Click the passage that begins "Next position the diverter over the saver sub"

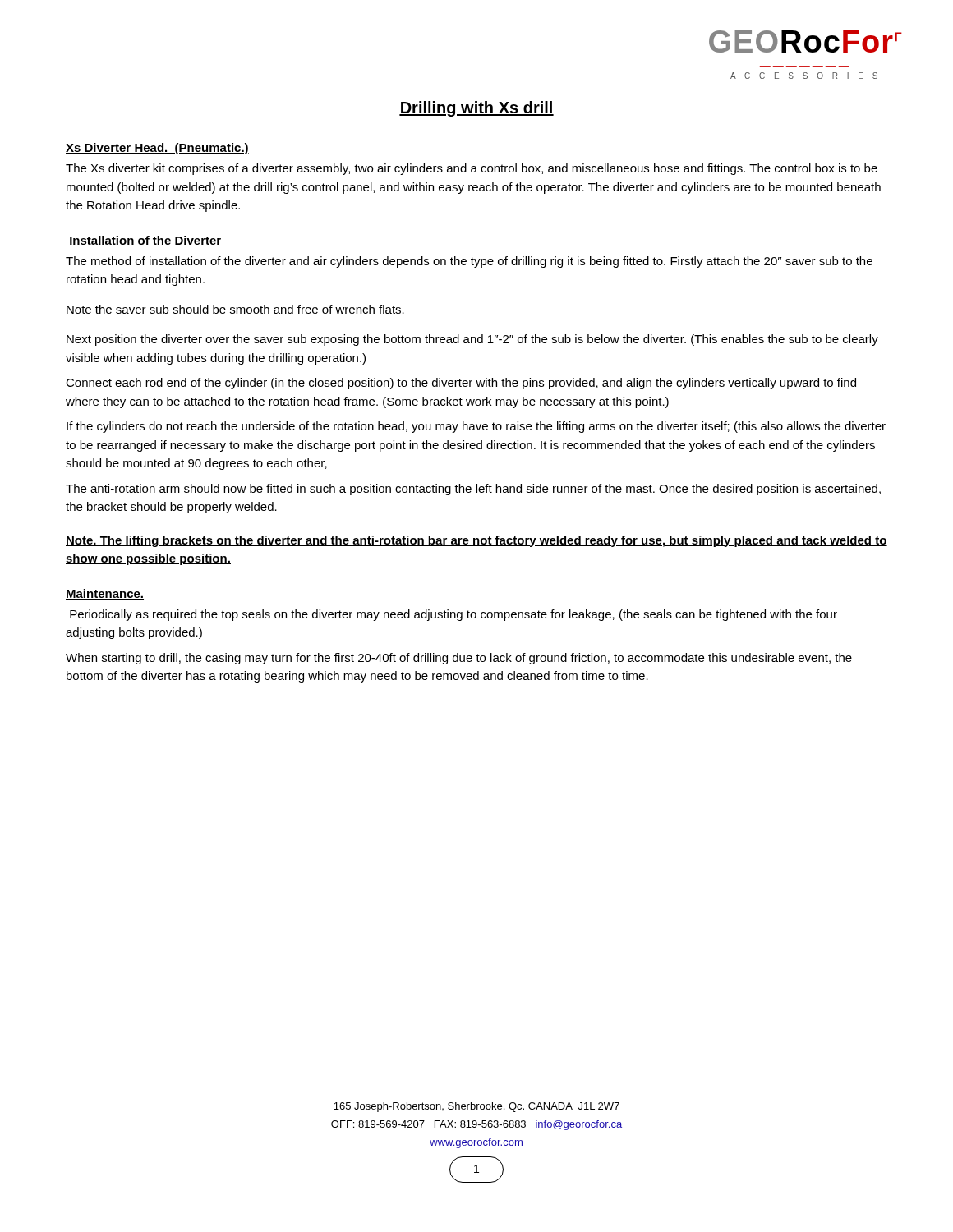pos(472,348)
